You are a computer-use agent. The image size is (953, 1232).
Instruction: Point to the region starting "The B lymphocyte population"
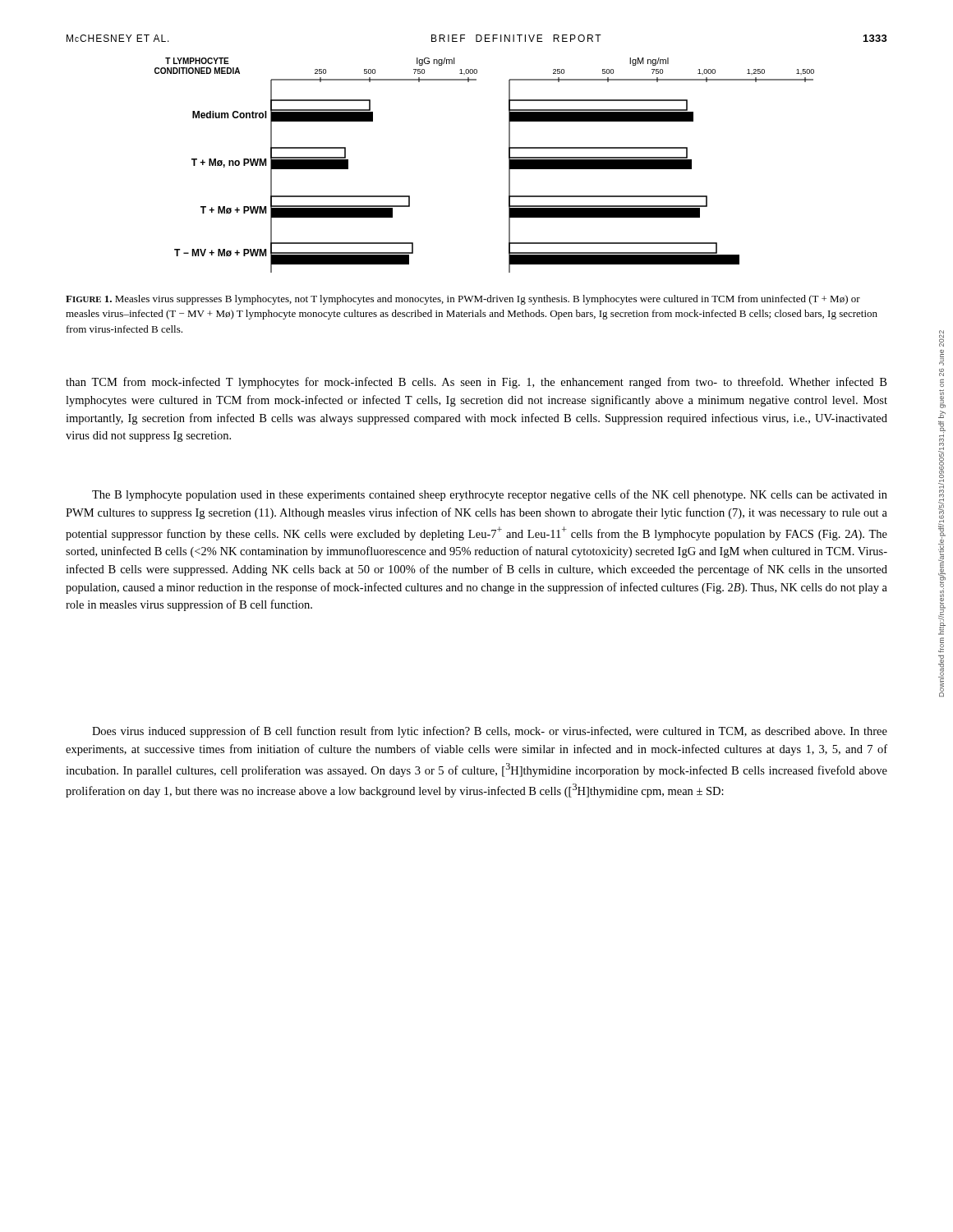(x=476, y=550)
